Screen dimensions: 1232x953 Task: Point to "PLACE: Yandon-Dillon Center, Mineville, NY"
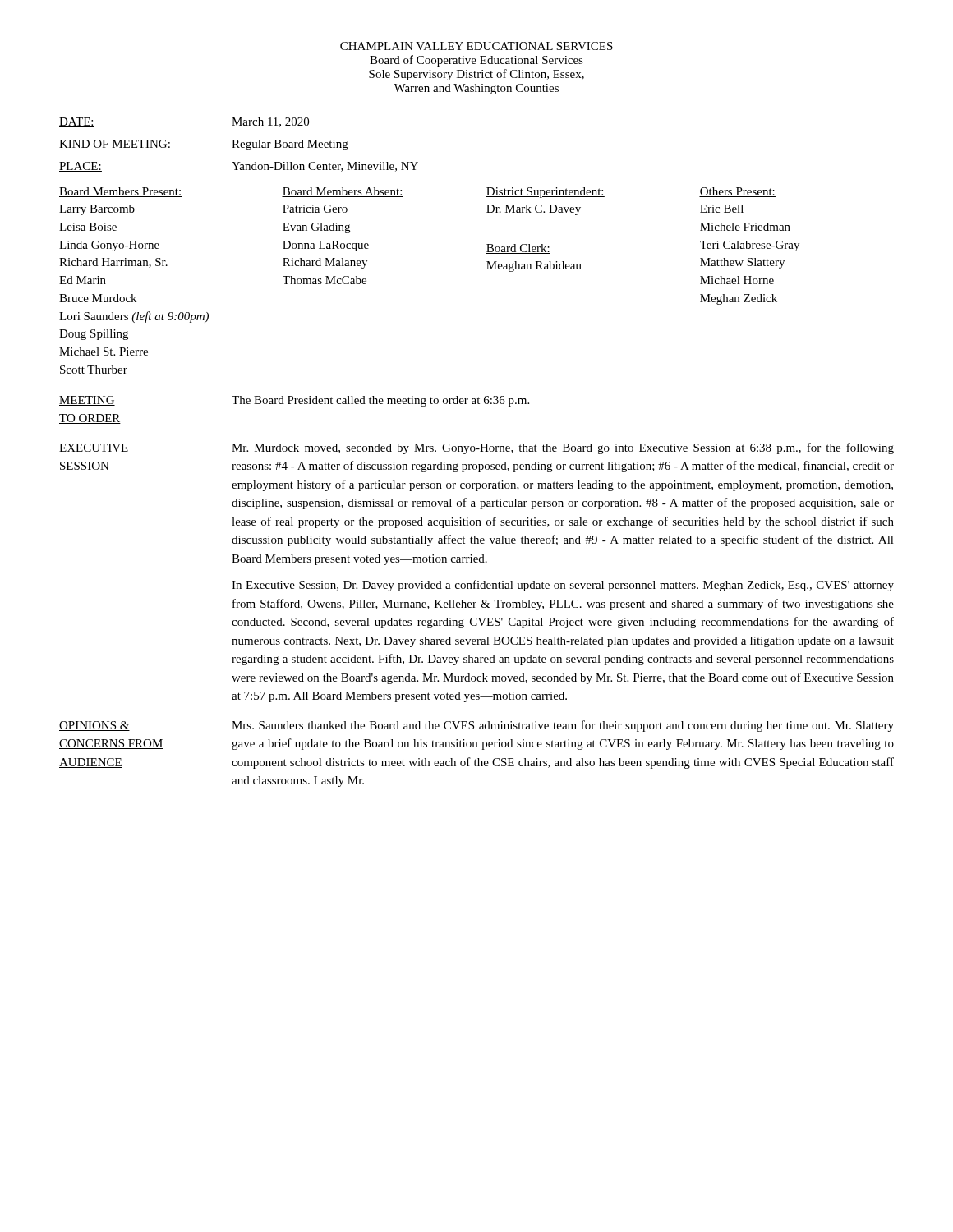(239, 166)
